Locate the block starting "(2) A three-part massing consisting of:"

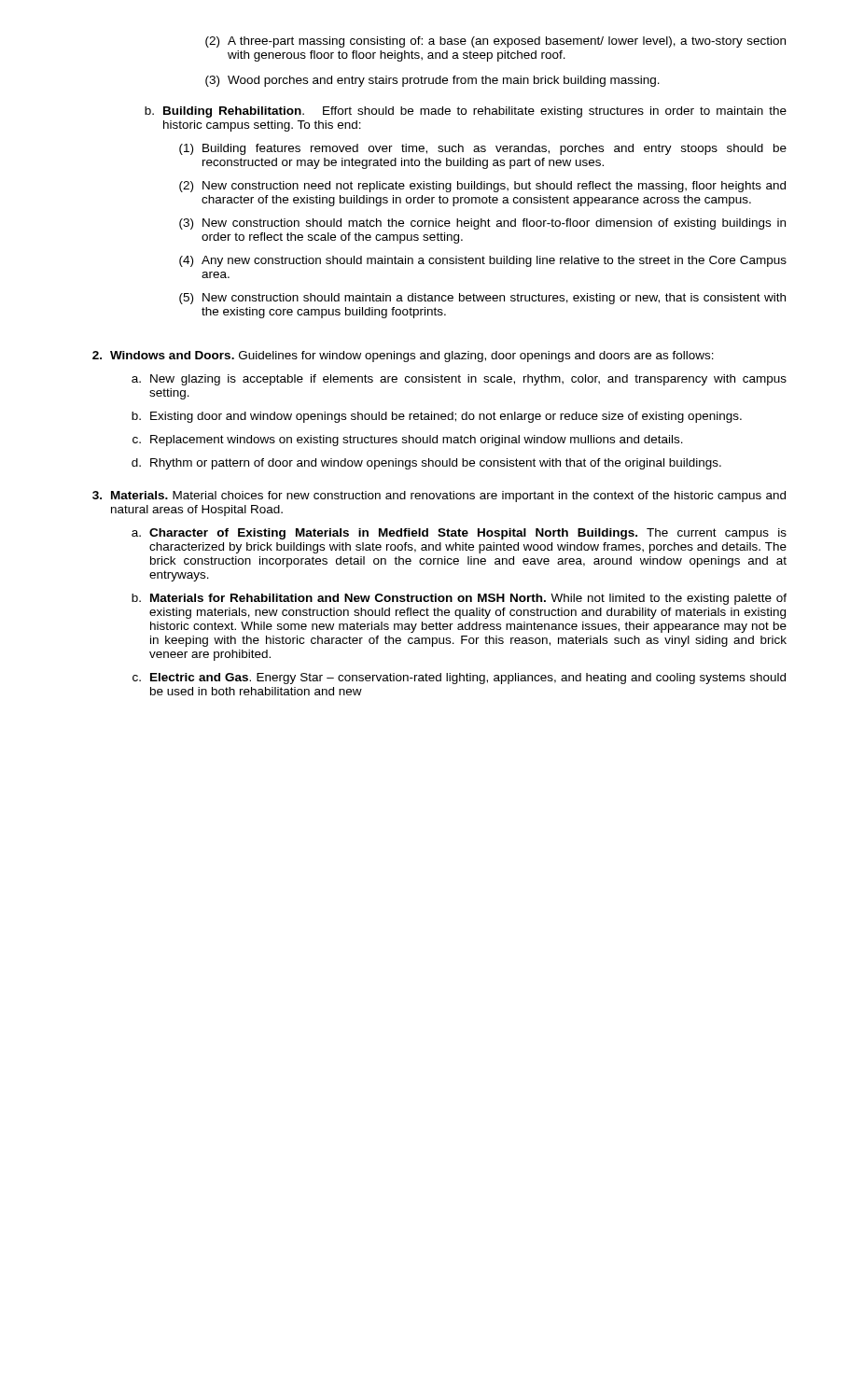[489, 48]
